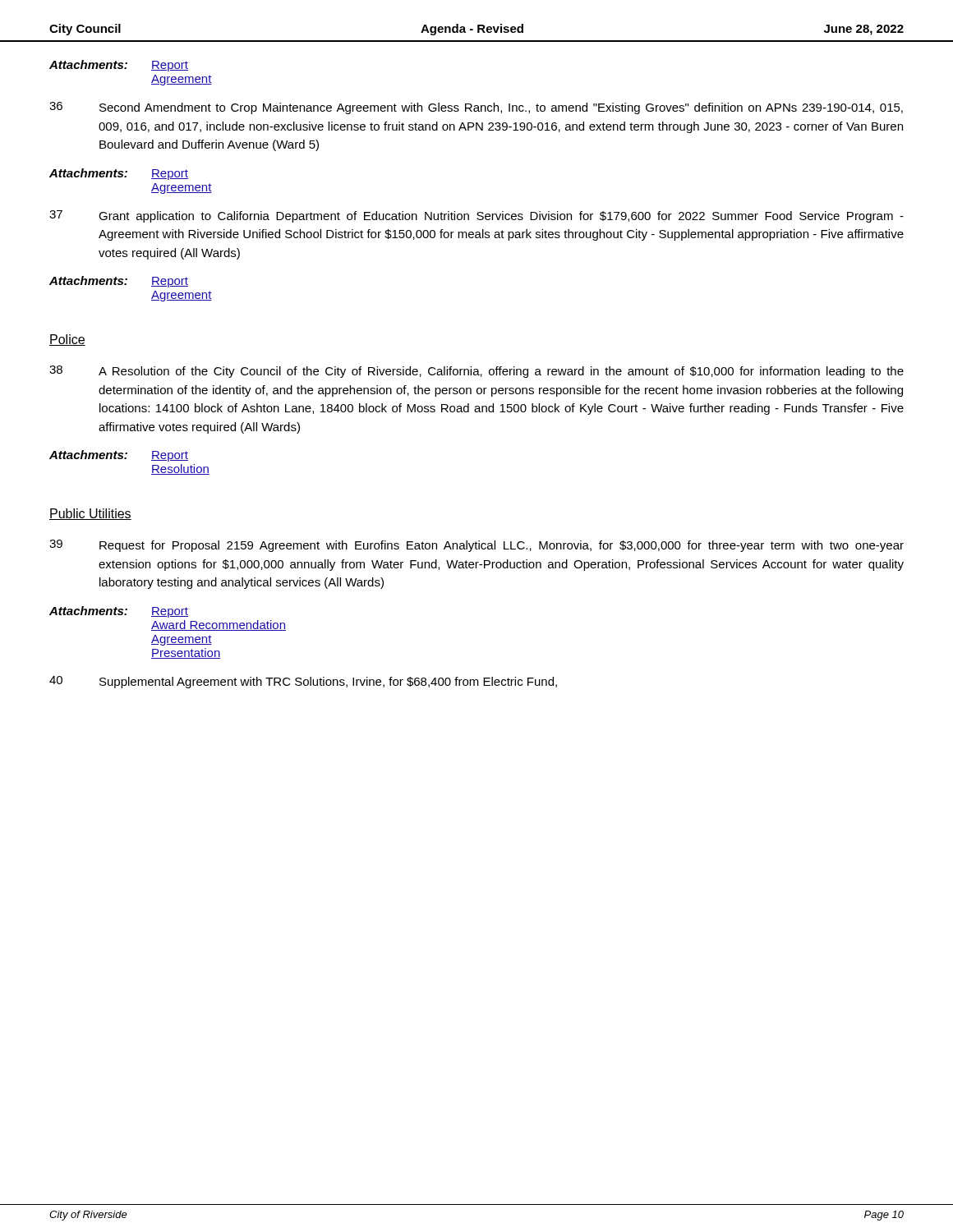
Task: Select the text block starting "Attachments: Report Award Recommendation"
Action: [x=168, y=631]
